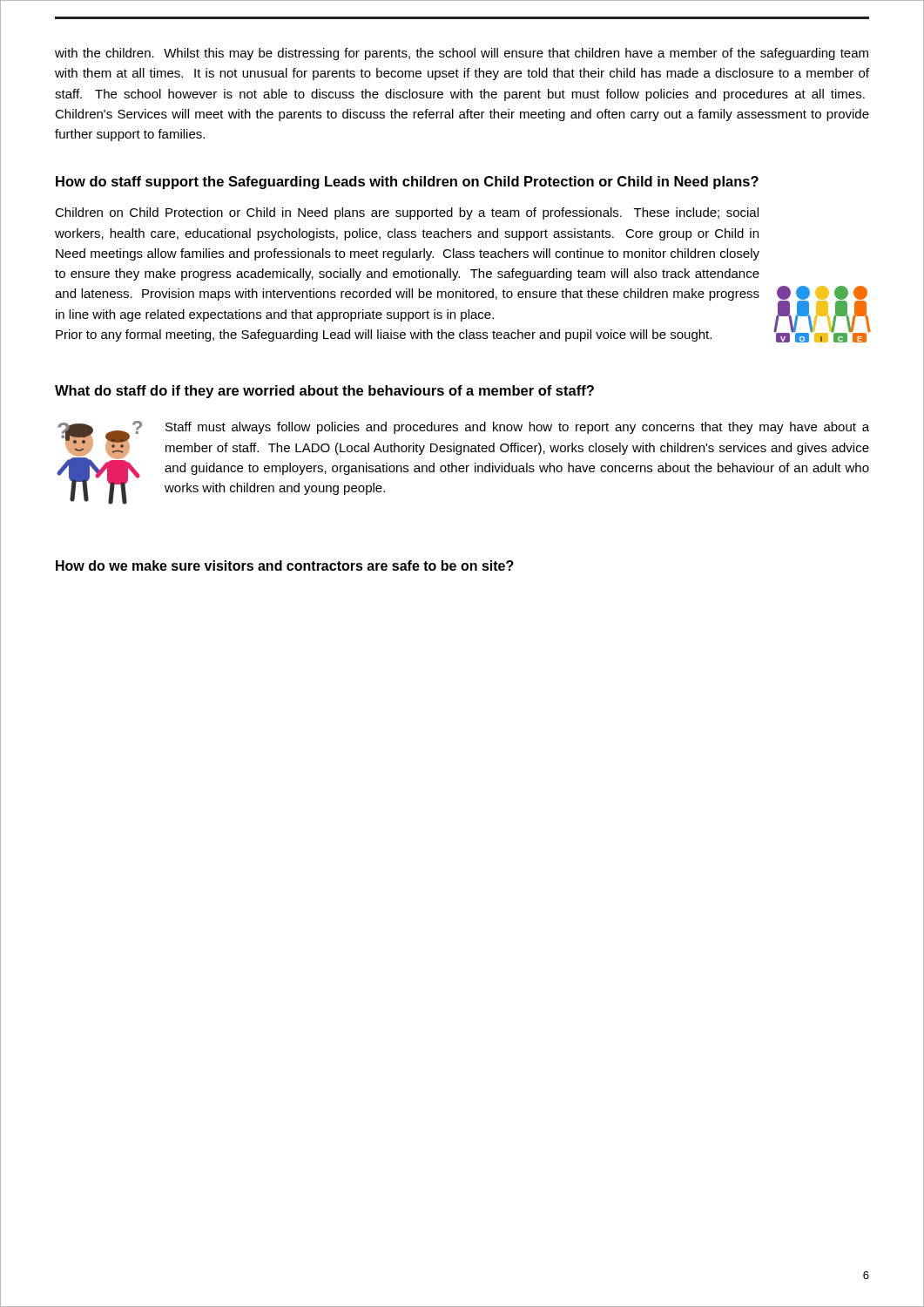Image resolution: width=924 pixels, height=1307 pixels.
Task: Locate the section header that opens with "How do we make sure"
Action: pos(462,567)
